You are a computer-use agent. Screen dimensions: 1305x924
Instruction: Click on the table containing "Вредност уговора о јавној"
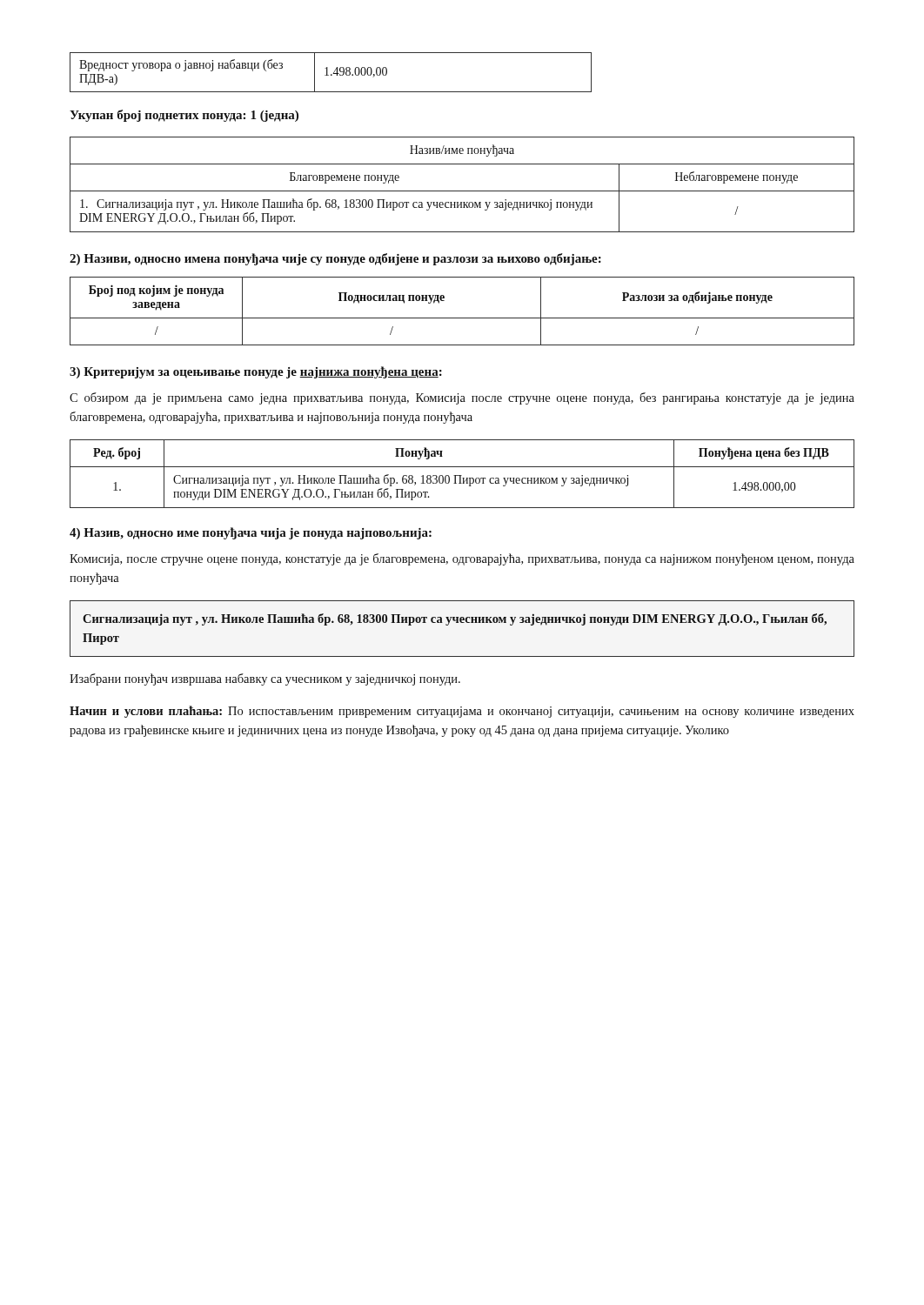point(462,72)
